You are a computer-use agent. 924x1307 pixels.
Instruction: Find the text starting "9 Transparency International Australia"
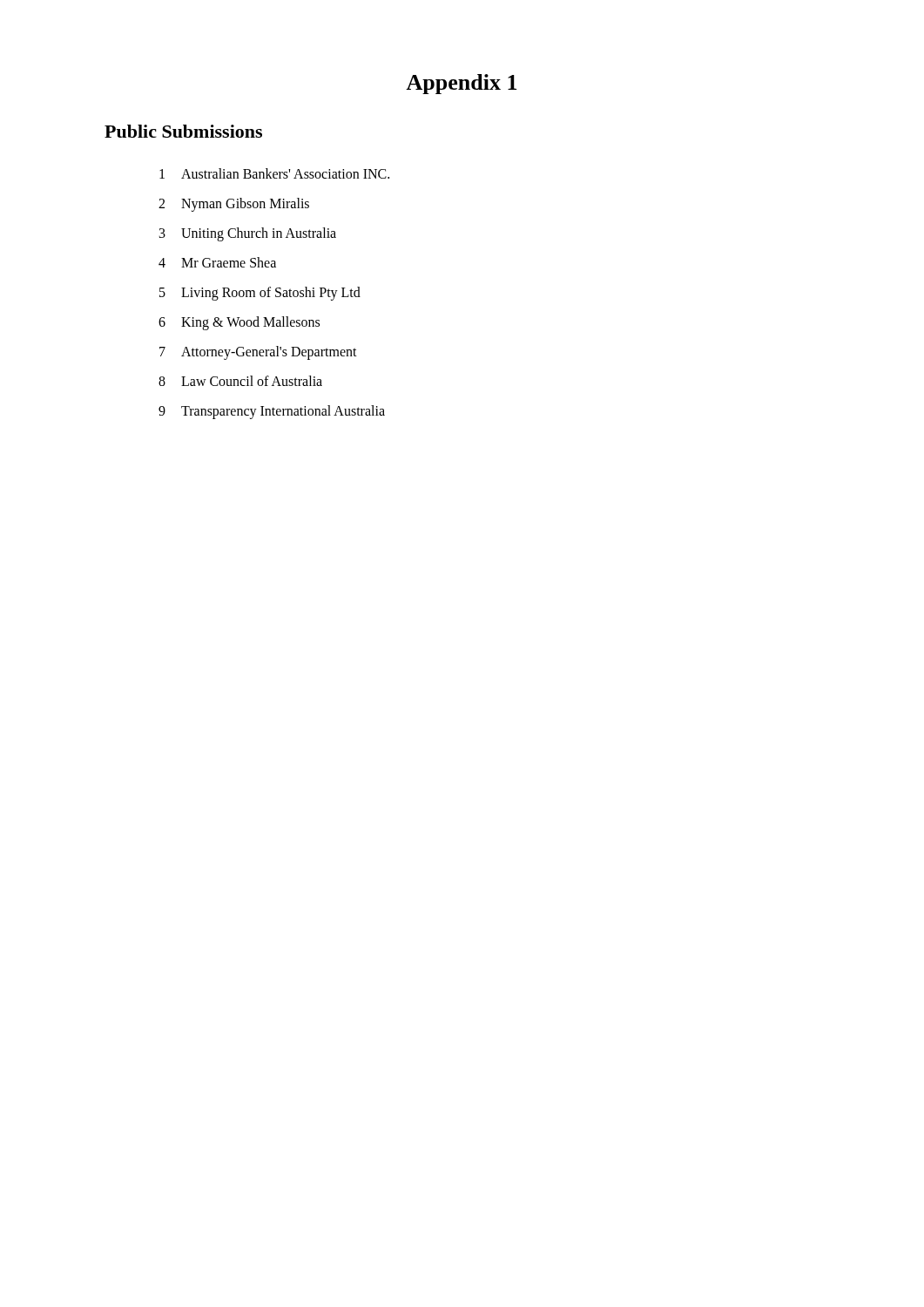click(272, 412)
